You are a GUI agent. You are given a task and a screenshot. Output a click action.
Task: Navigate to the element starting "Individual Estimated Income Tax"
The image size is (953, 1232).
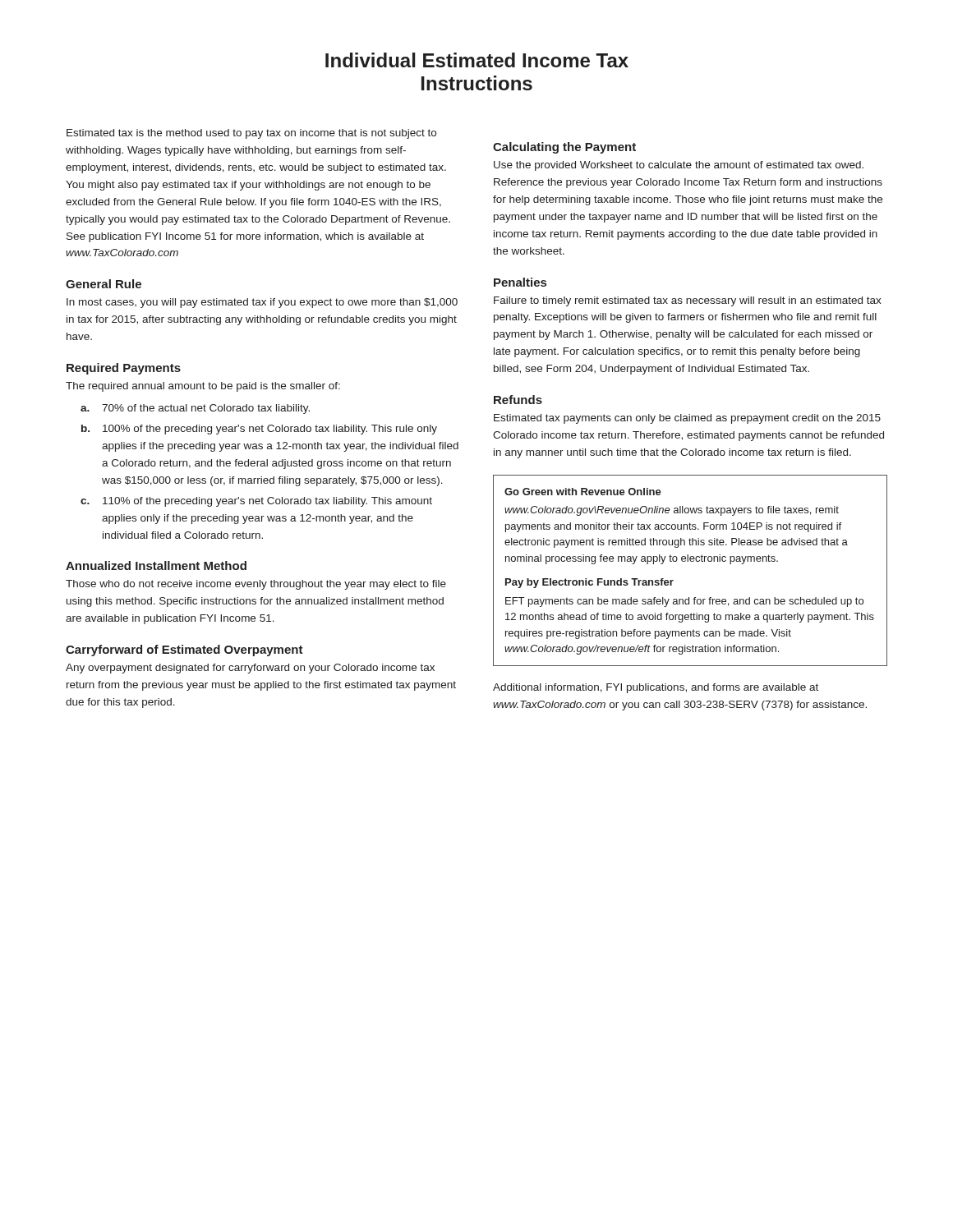476,72
